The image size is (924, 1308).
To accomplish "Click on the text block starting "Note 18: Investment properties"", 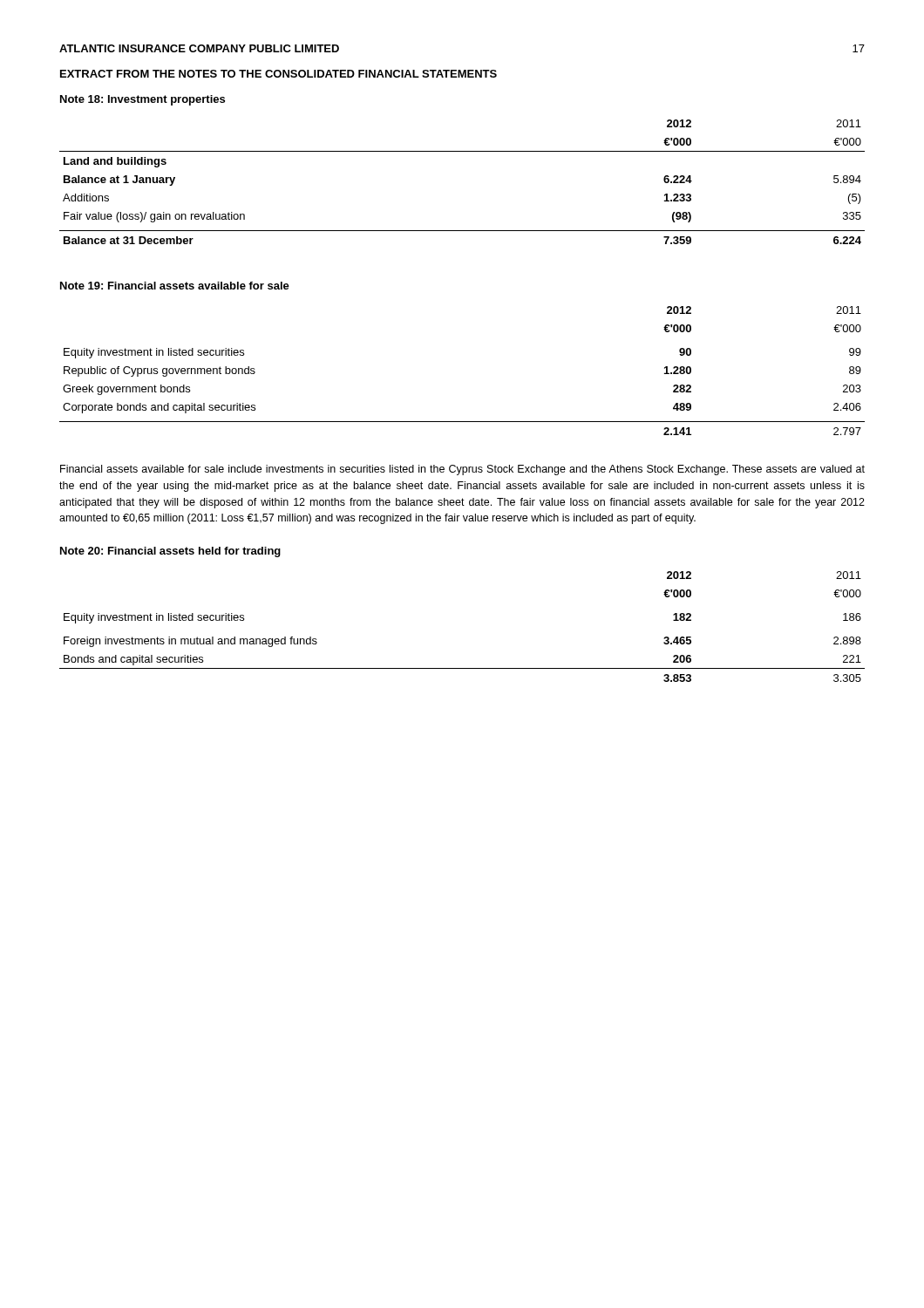I will tap(142, 99).
